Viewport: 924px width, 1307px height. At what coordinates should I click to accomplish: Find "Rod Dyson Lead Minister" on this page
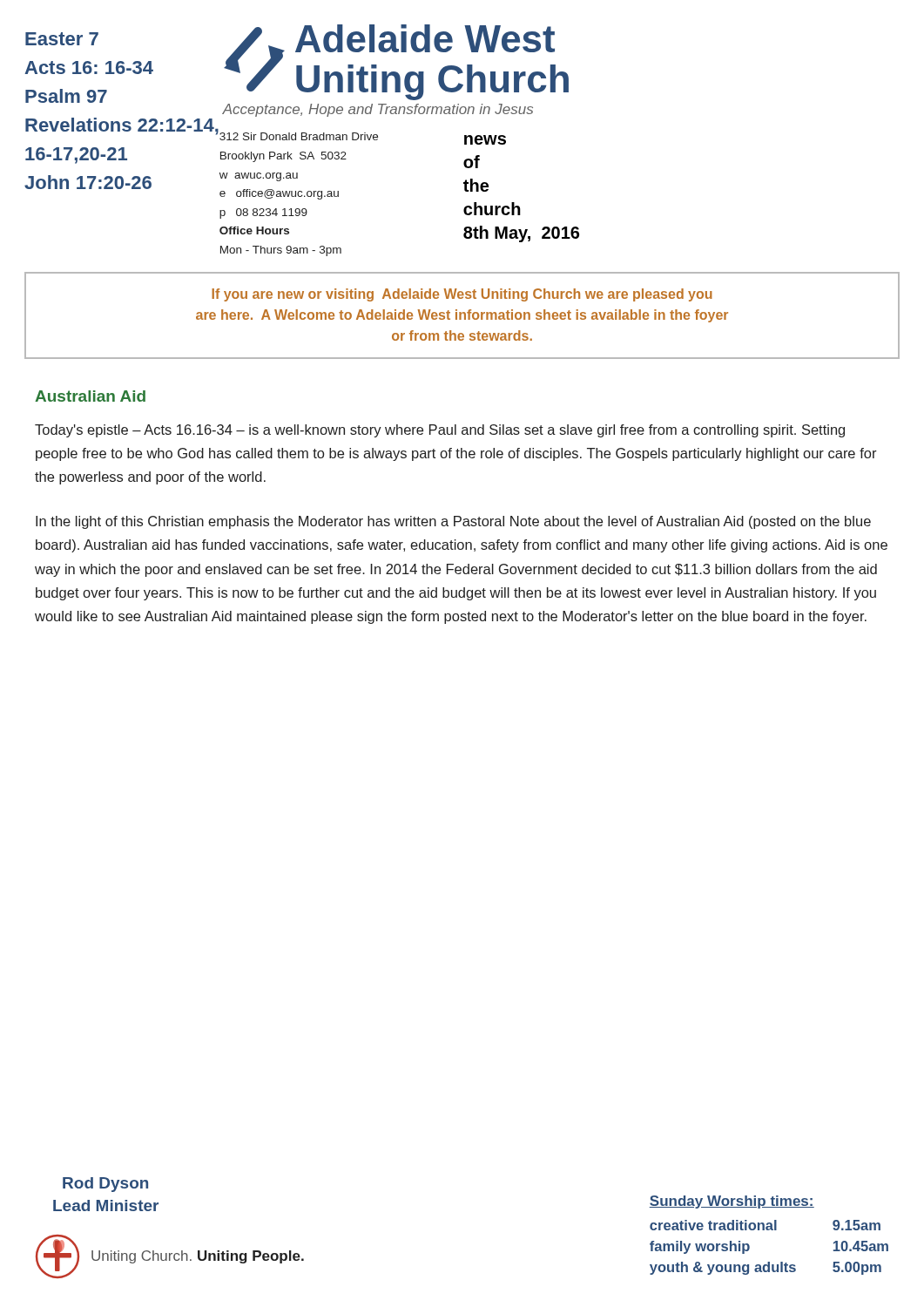[106, 1194]
